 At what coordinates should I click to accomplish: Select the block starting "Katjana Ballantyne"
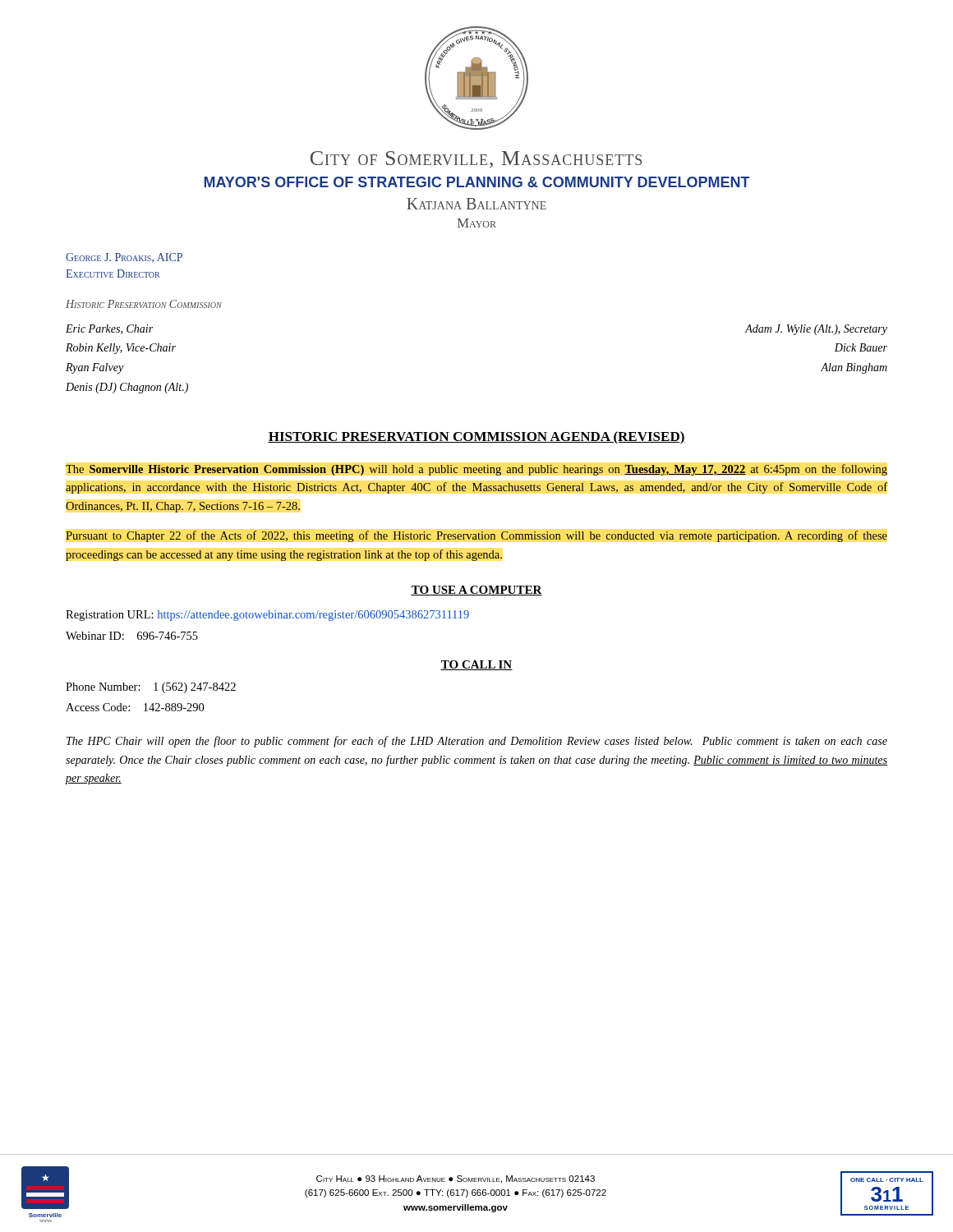coord(476,204)
